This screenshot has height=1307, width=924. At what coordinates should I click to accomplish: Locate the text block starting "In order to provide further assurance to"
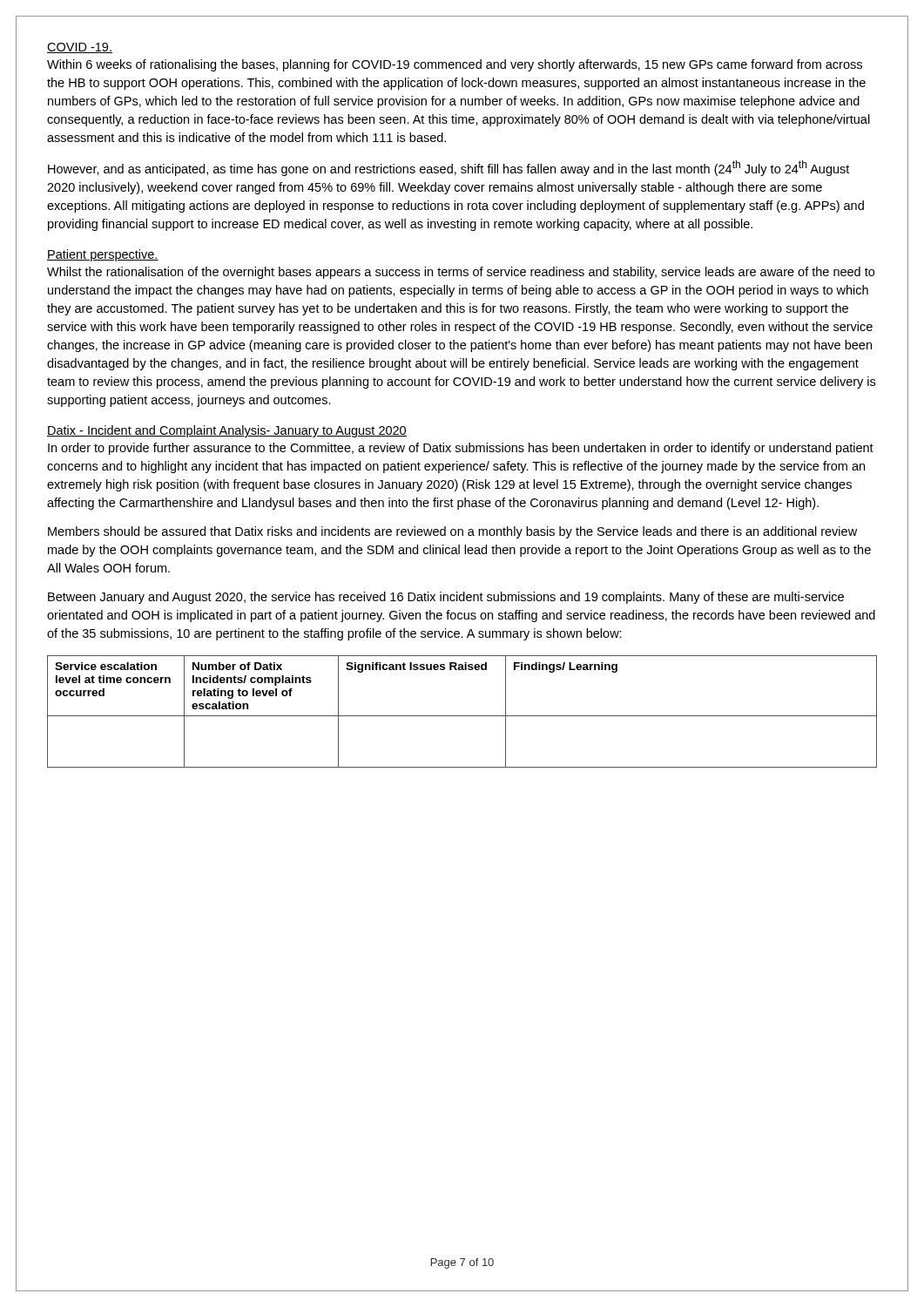[x=460, y=475]
